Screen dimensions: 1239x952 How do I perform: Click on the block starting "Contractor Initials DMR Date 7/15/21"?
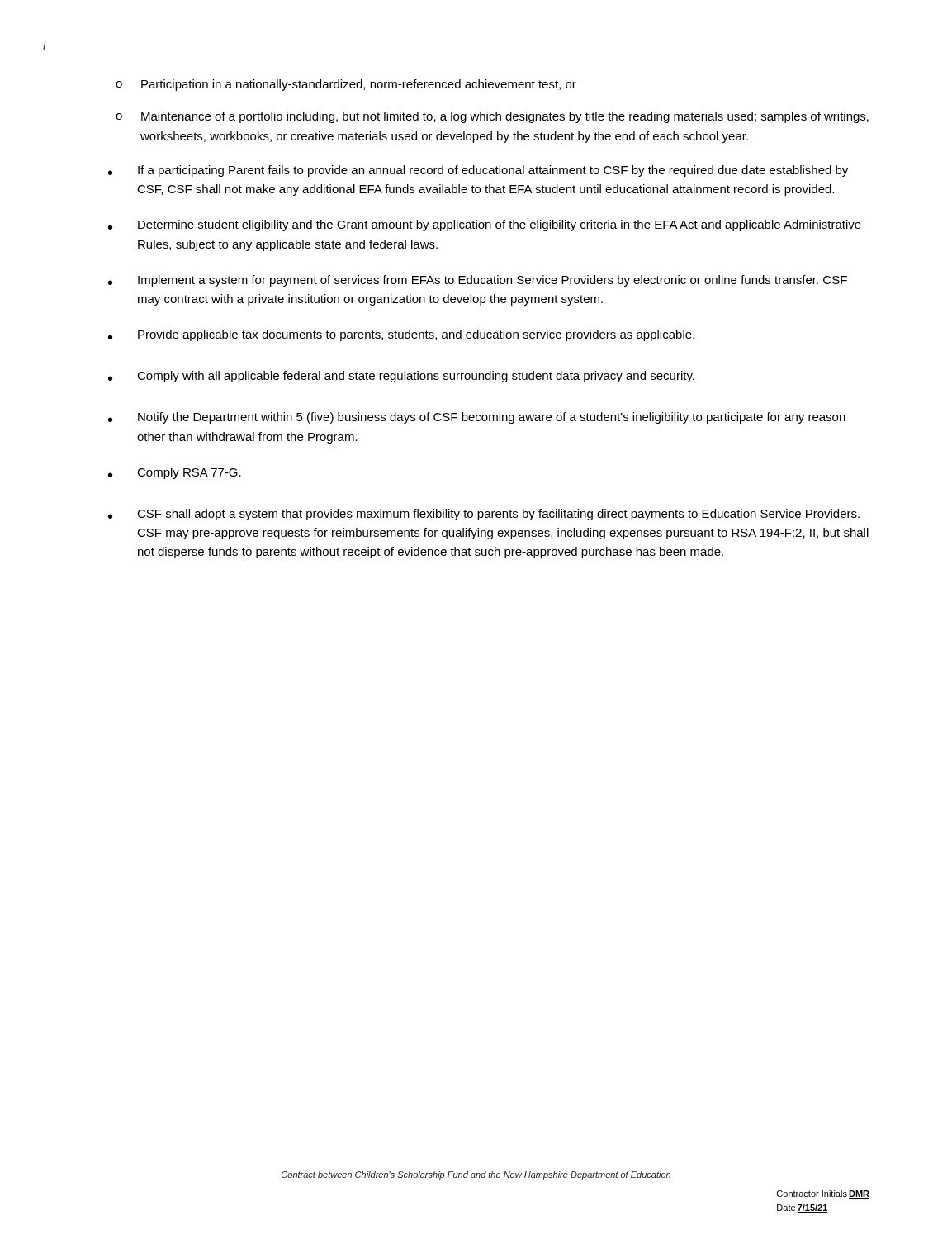(x=823, y=1201)
